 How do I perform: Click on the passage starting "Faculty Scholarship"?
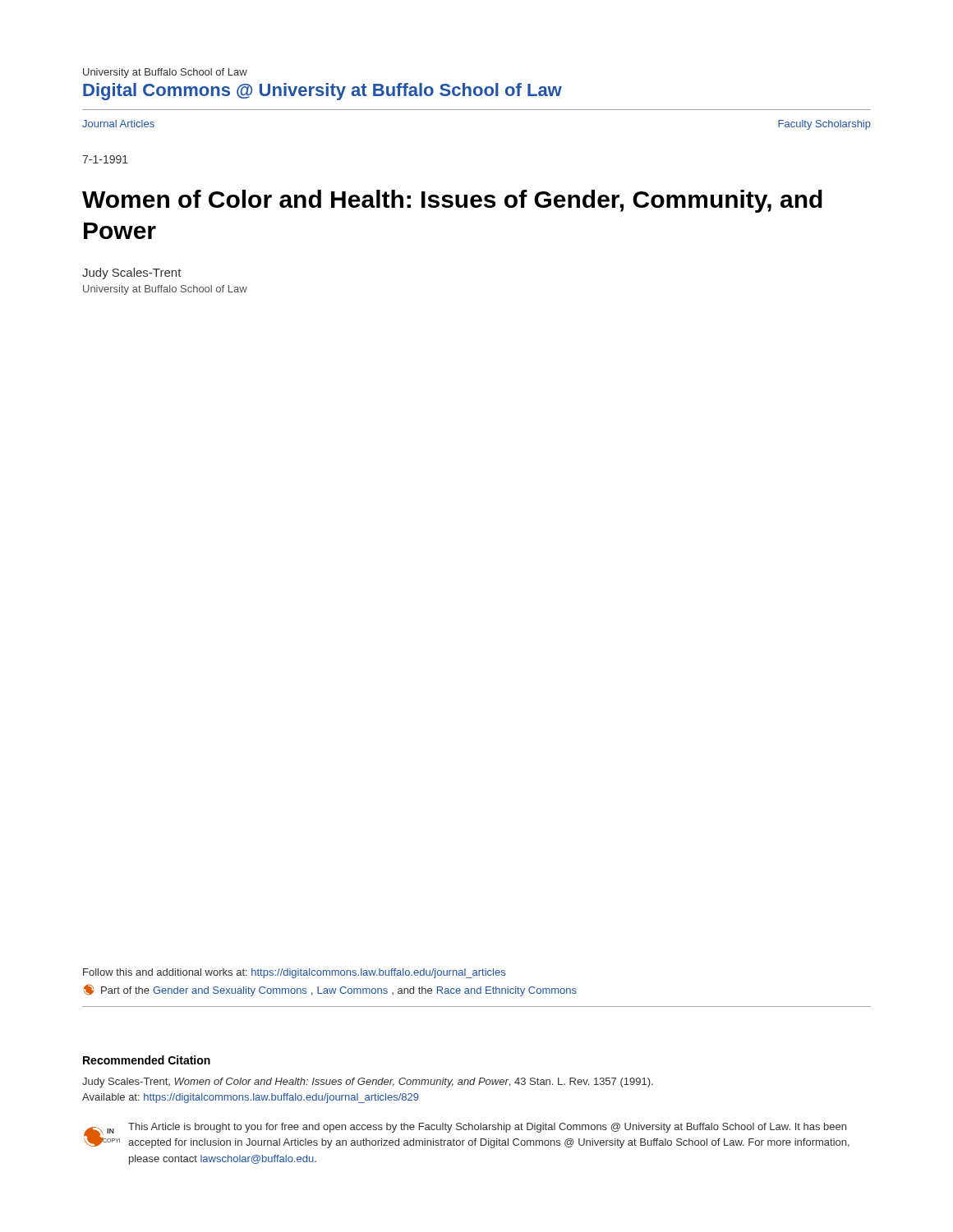[824, 123]
